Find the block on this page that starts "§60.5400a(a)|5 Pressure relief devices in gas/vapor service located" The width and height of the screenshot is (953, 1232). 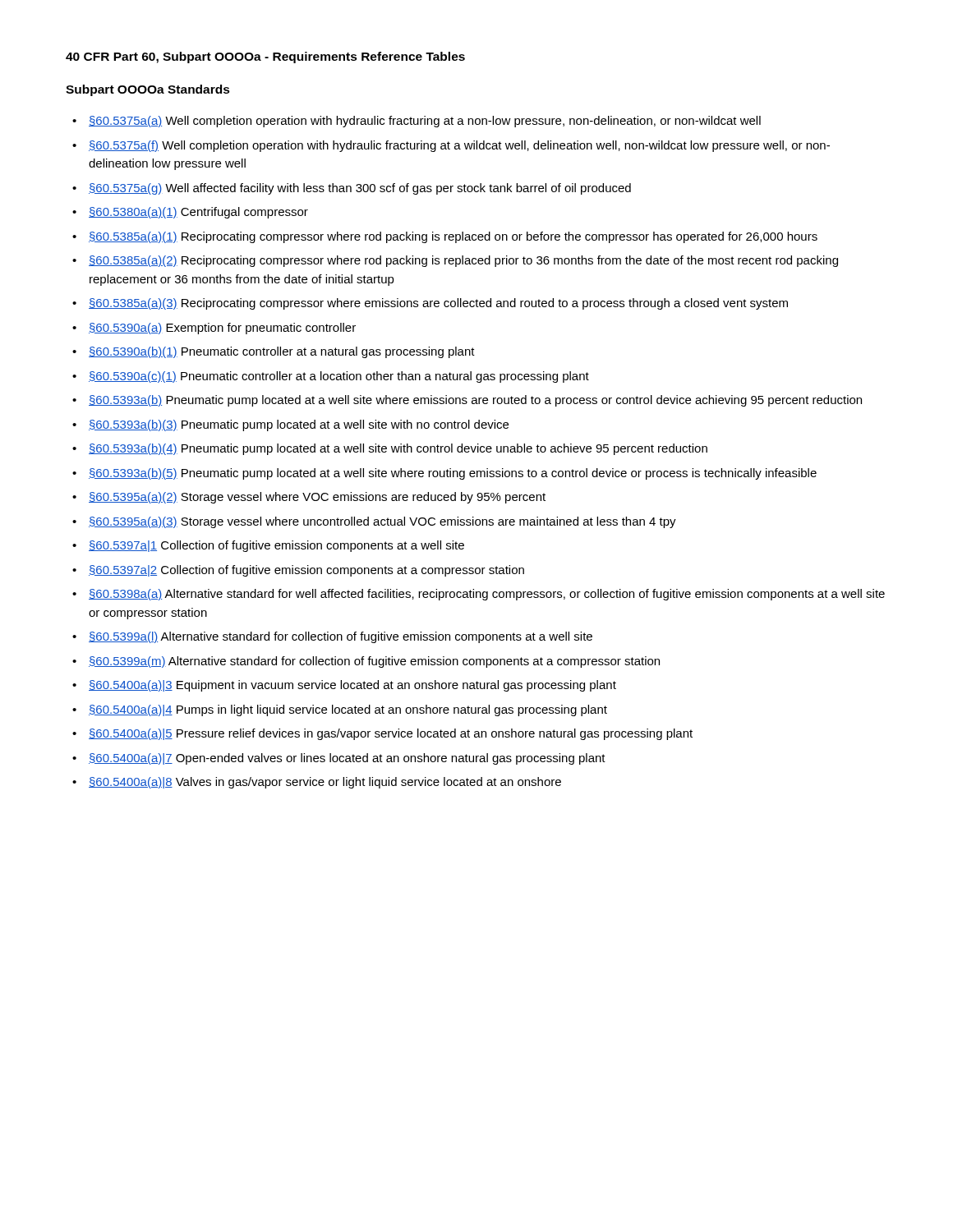click(x=391, y=733)
